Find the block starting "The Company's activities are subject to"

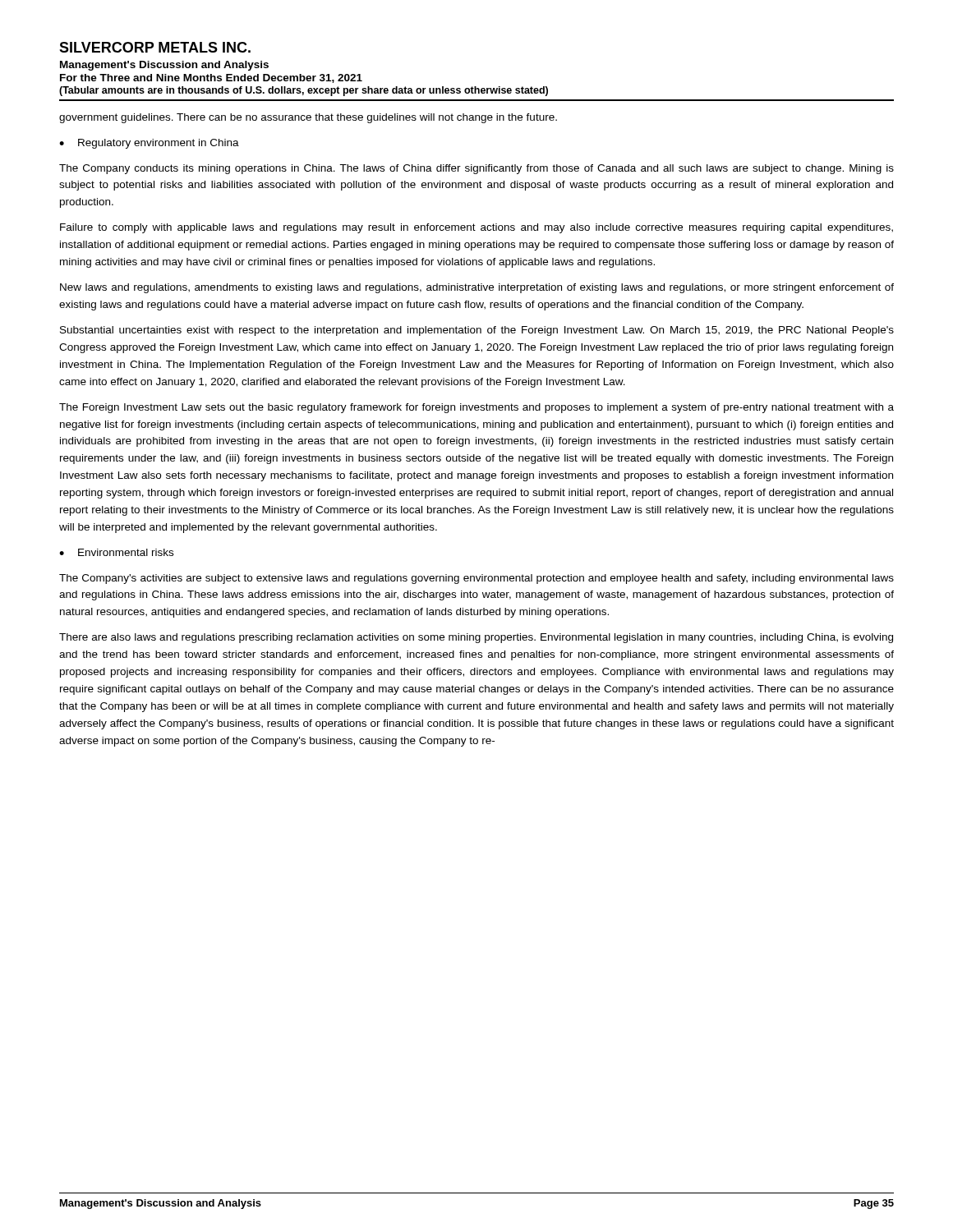(x=476, y=595)
